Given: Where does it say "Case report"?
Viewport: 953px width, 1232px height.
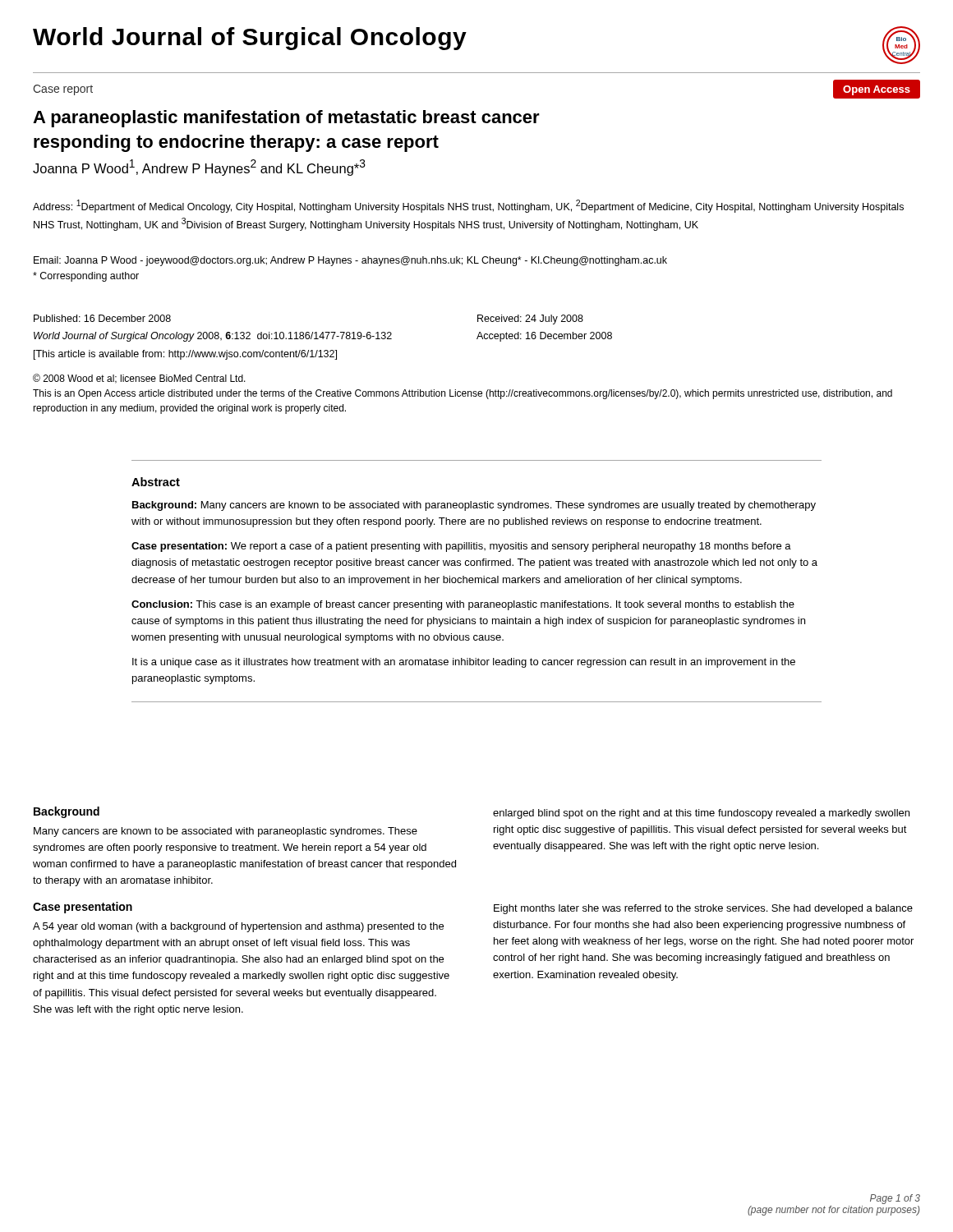Looking at the screenshot, I should [x=63, y=89].
